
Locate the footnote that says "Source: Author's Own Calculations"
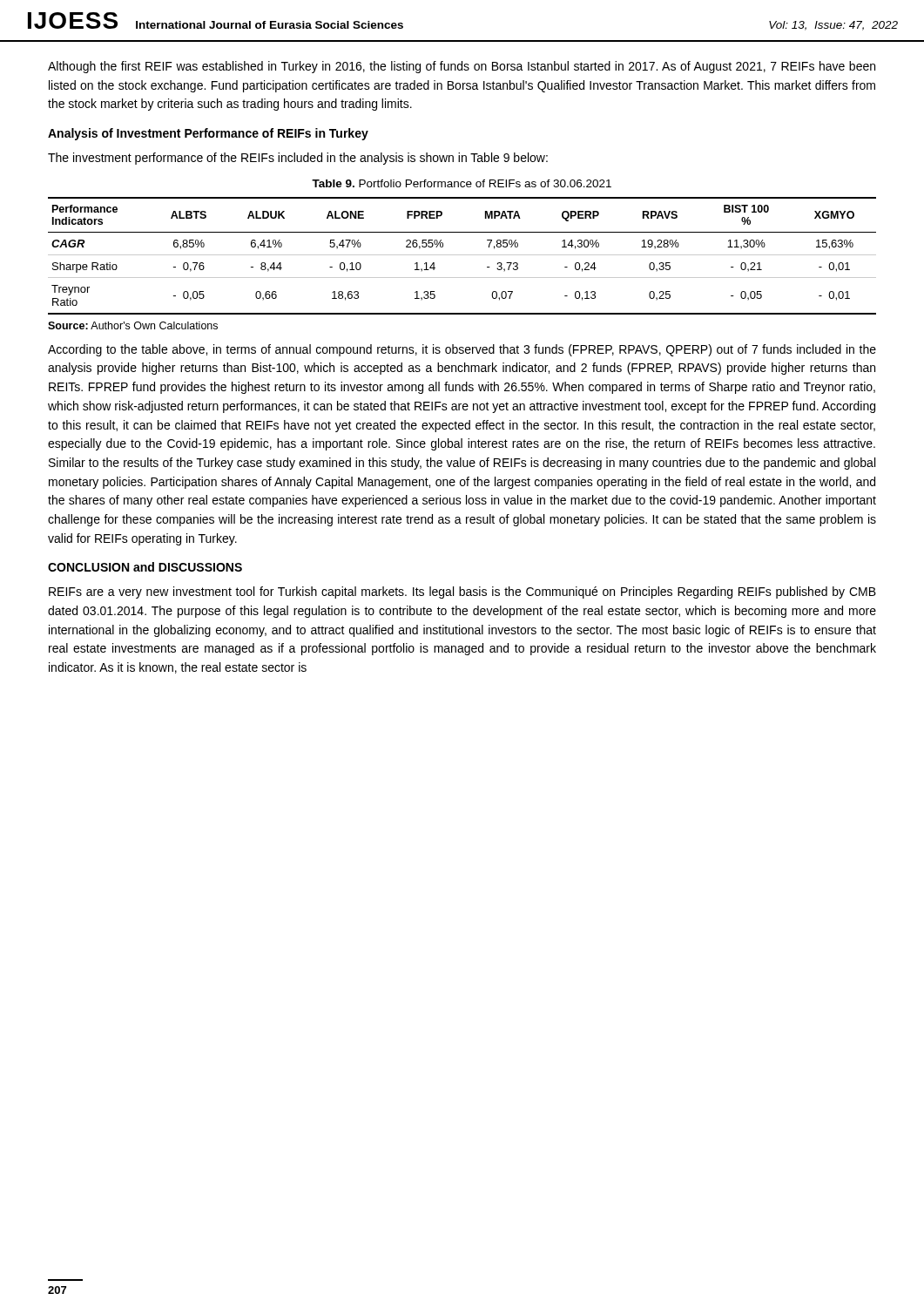click(133, 326)
